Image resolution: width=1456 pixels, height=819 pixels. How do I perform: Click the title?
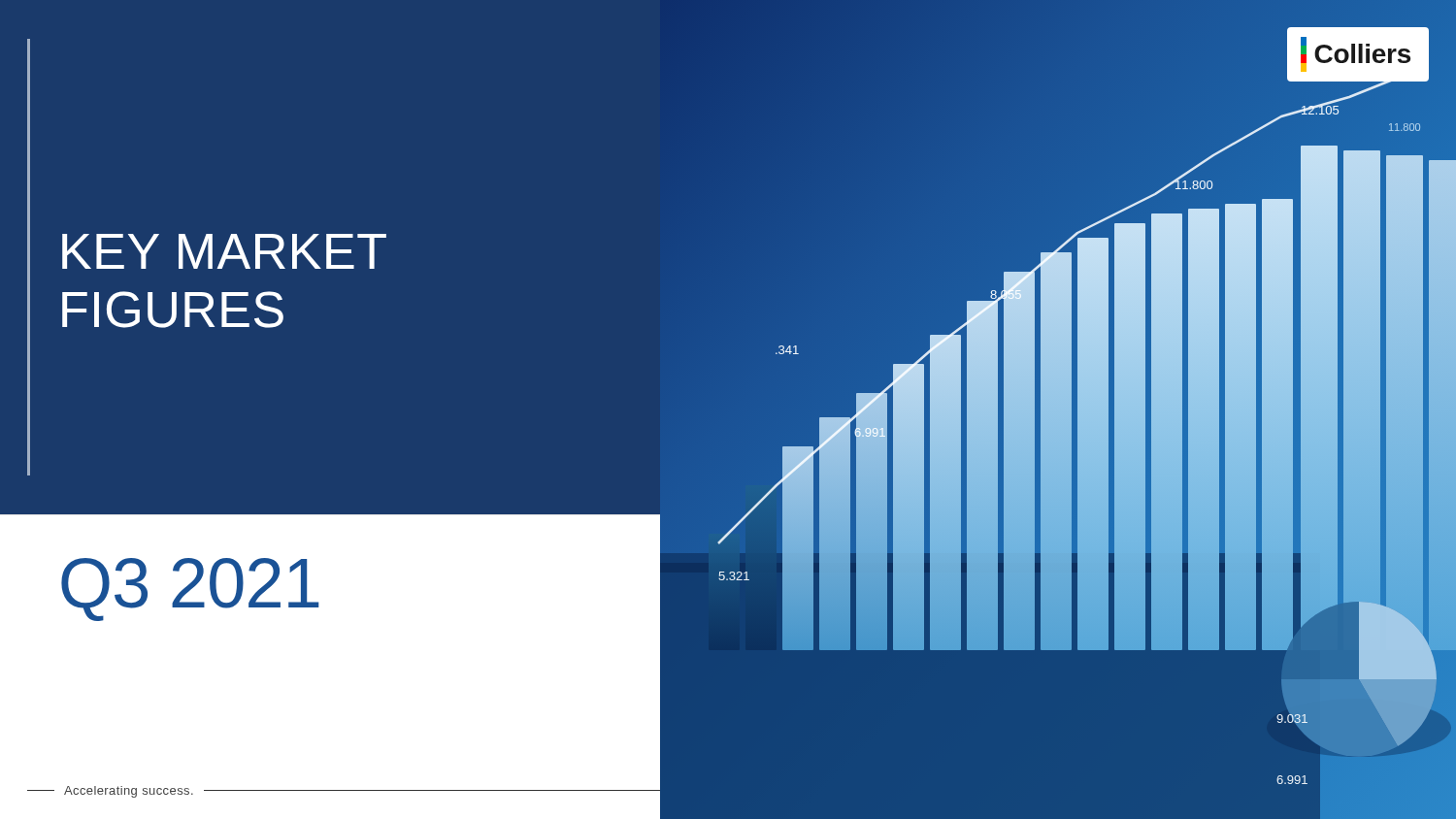[x=223, y=281]
